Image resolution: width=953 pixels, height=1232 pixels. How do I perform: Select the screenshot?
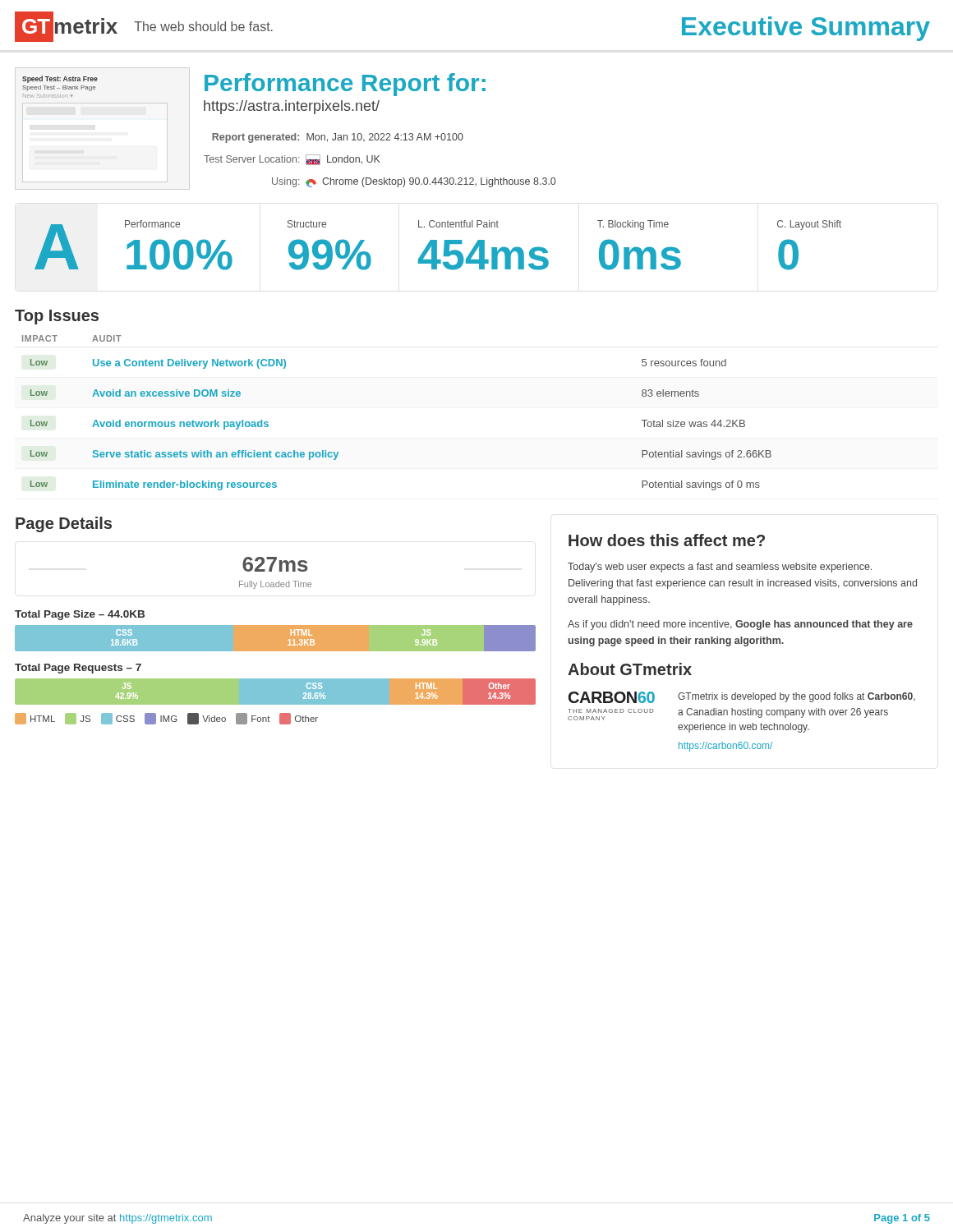coord(102,129)
